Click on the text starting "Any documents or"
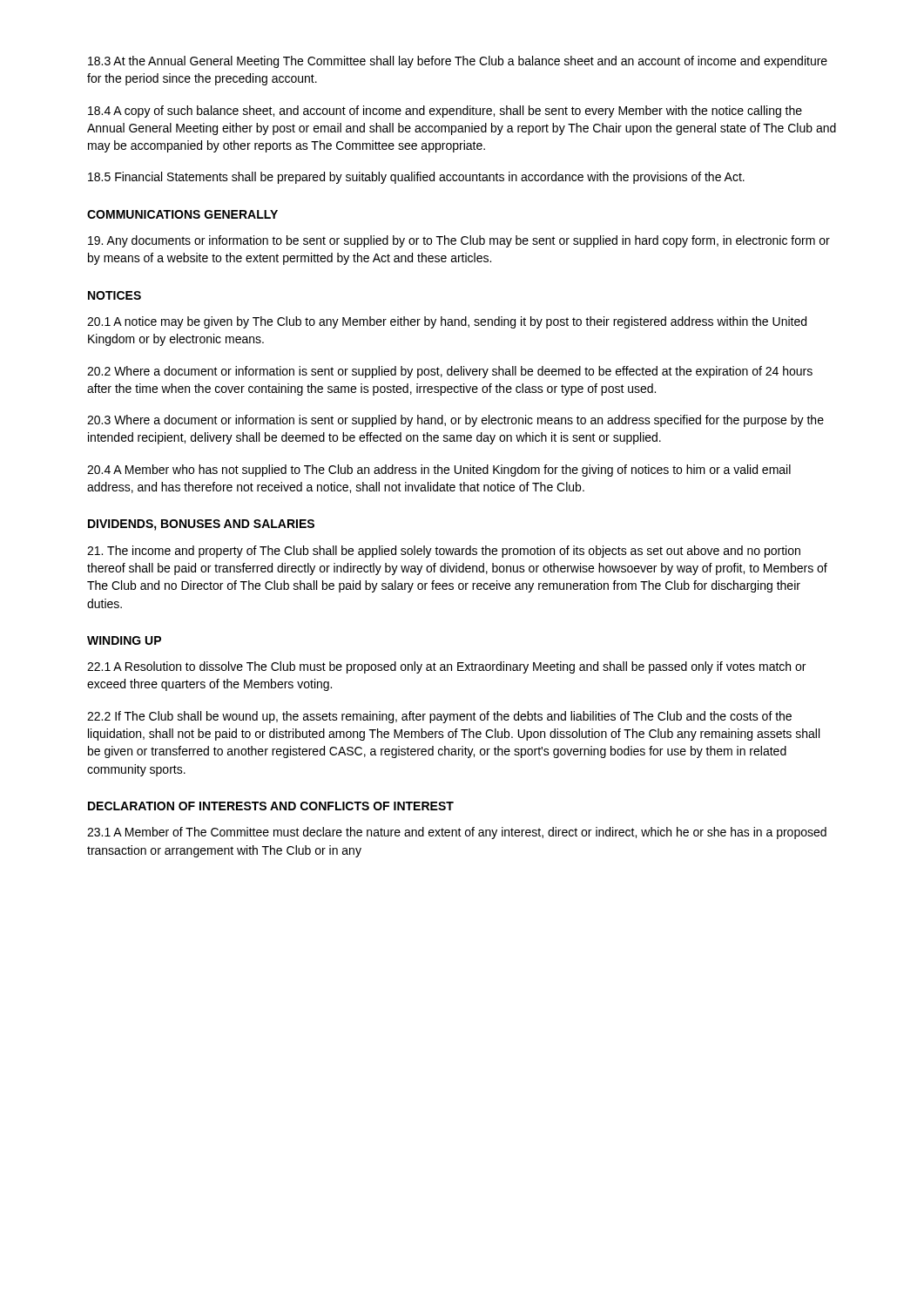 point(458,249)
